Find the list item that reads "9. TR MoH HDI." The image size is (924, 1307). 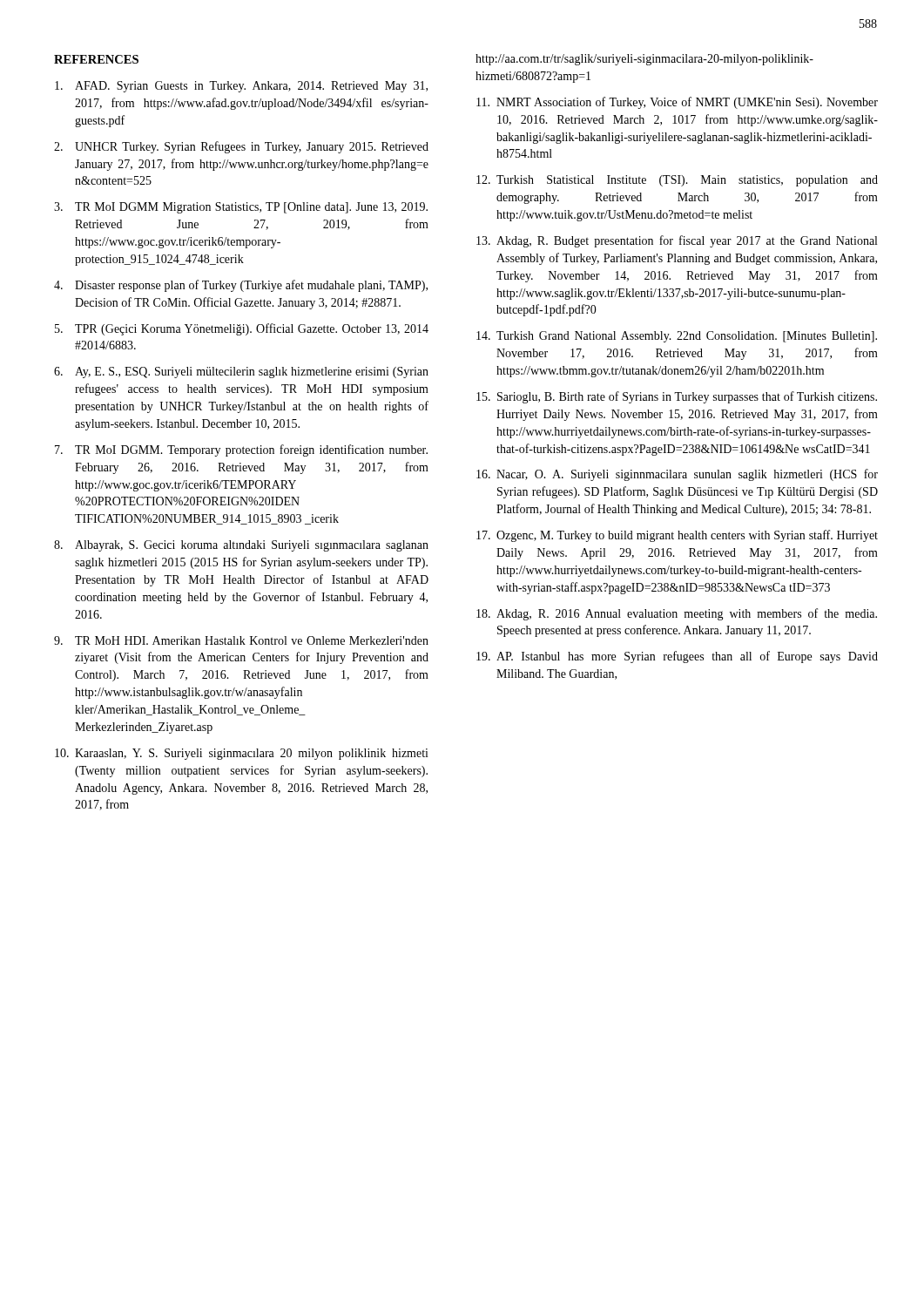241,684
